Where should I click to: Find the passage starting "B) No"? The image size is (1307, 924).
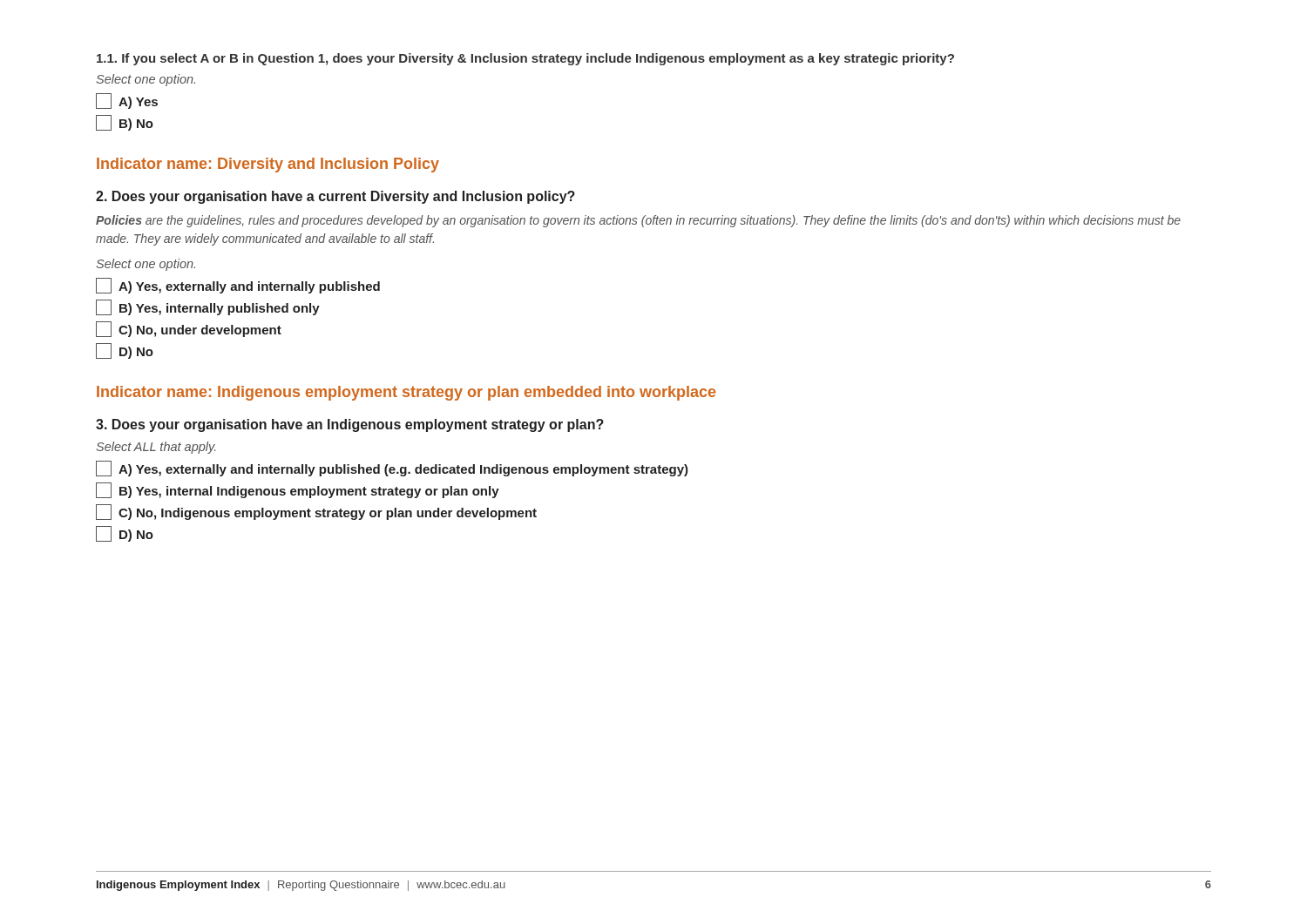pos(125,123)
